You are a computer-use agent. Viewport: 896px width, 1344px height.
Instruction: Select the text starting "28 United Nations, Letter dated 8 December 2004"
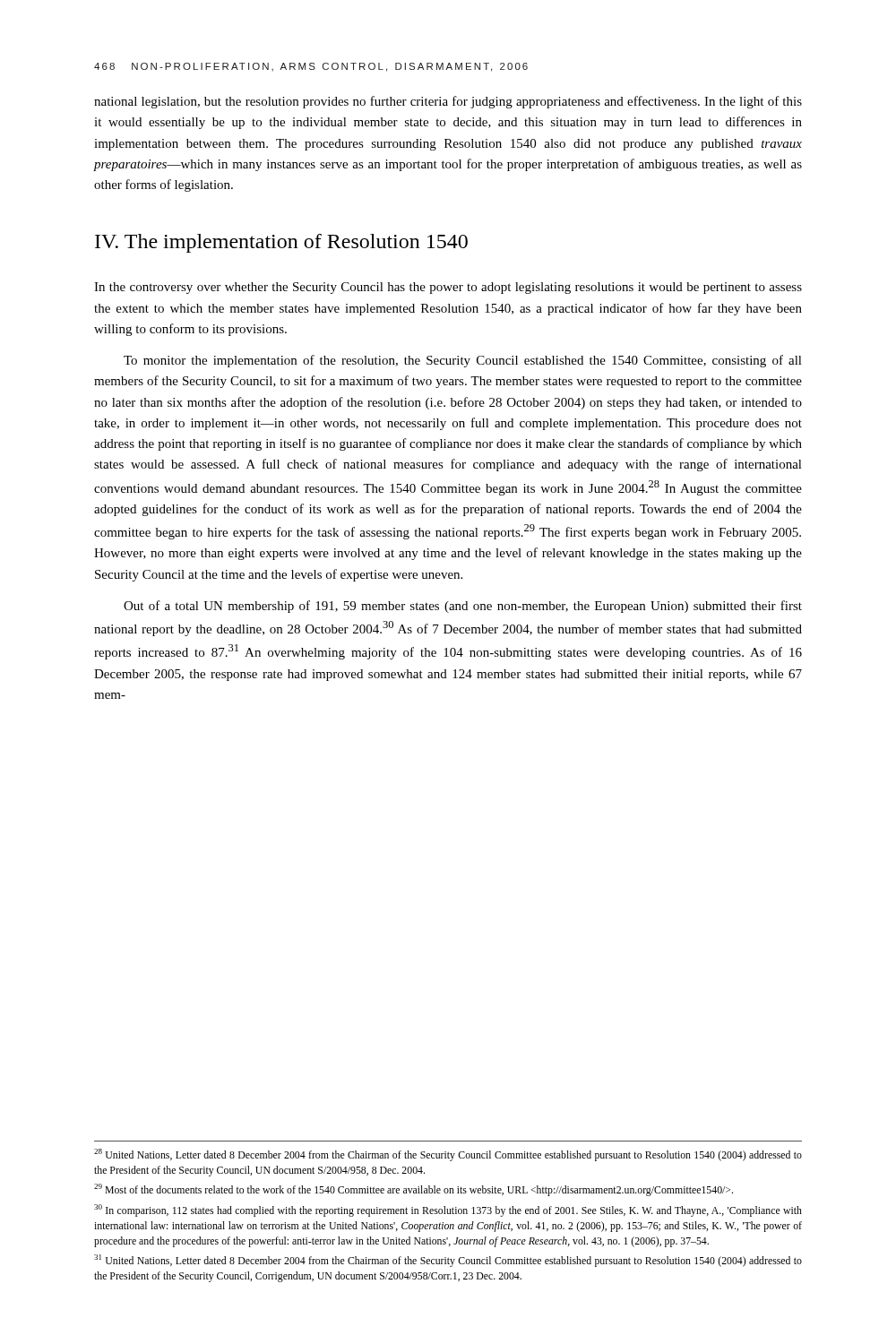pyautogui.click(x=448, y=1162)
